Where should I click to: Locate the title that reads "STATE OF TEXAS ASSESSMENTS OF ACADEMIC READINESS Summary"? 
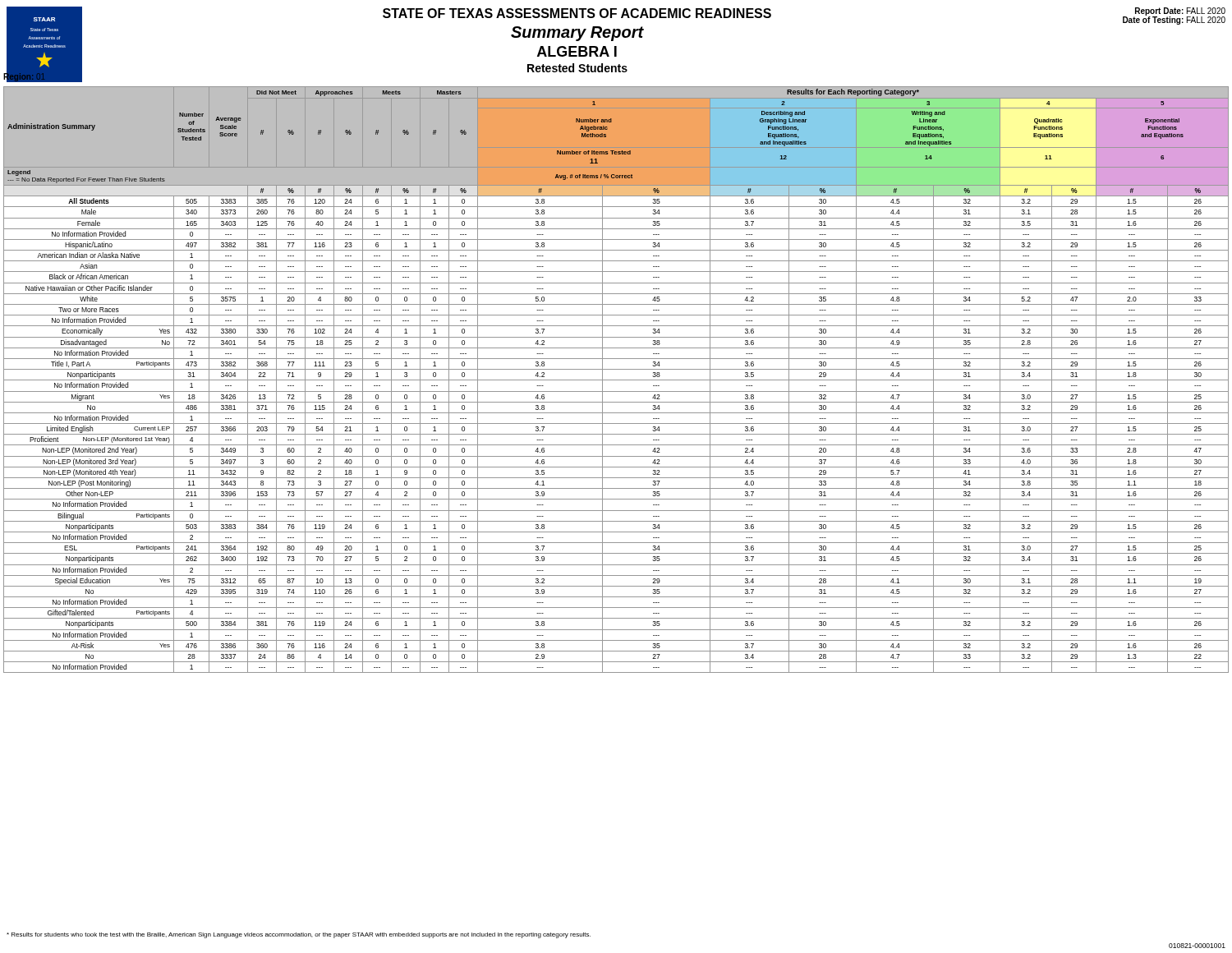tap(577, 41)
